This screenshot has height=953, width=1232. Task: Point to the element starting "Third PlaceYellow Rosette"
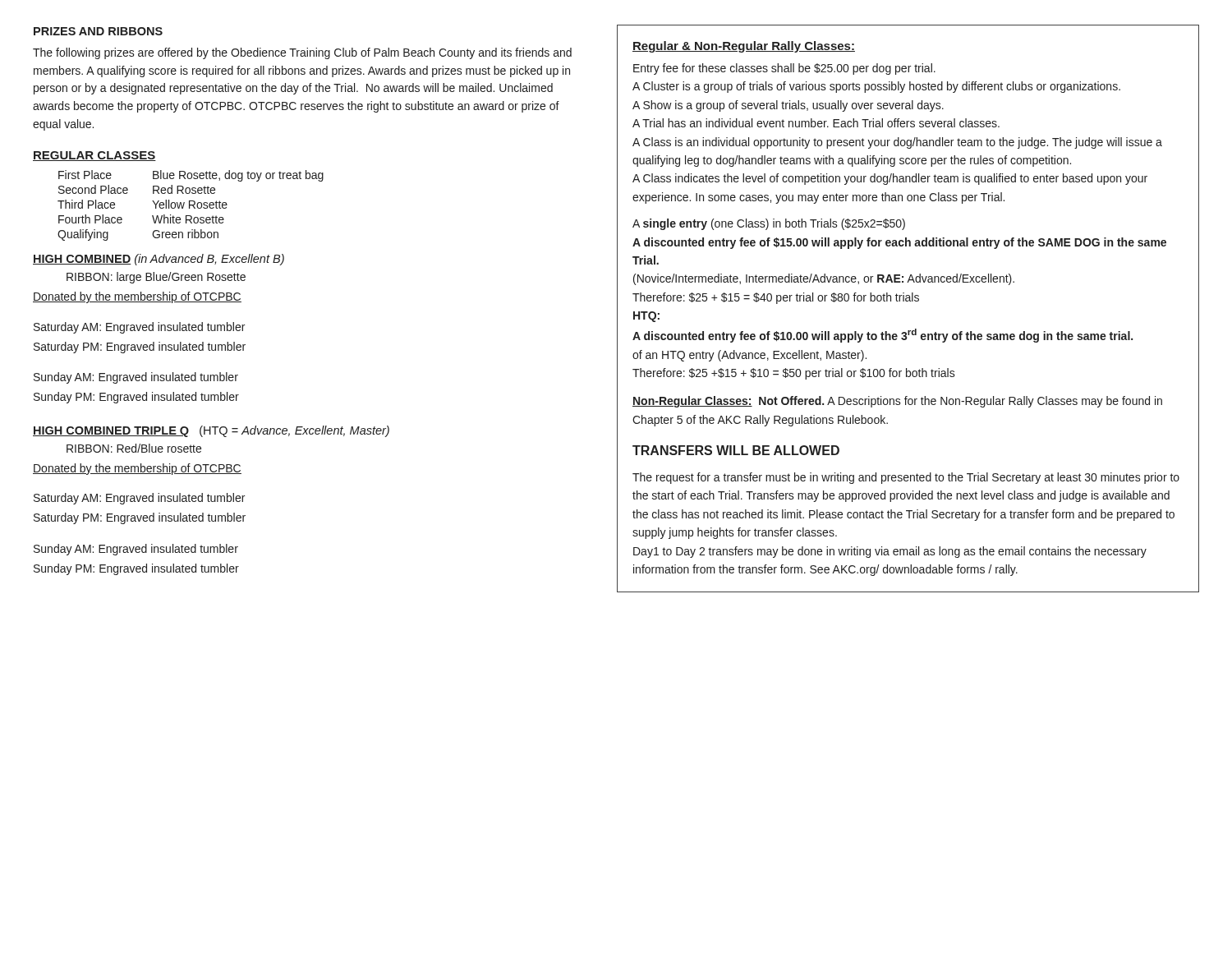click(x=143, y=205)
